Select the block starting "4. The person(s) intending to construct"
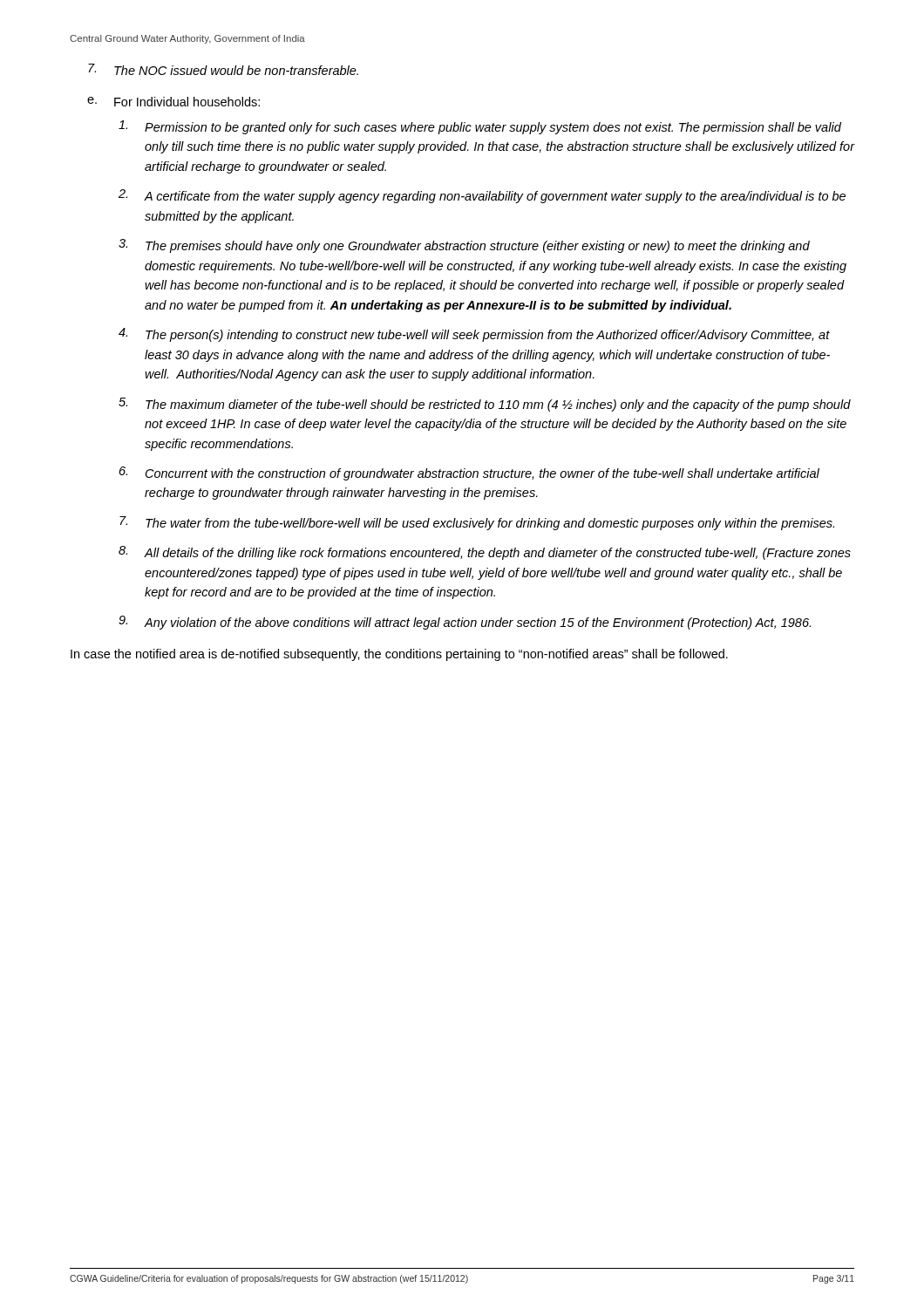 tap(486, 355)
